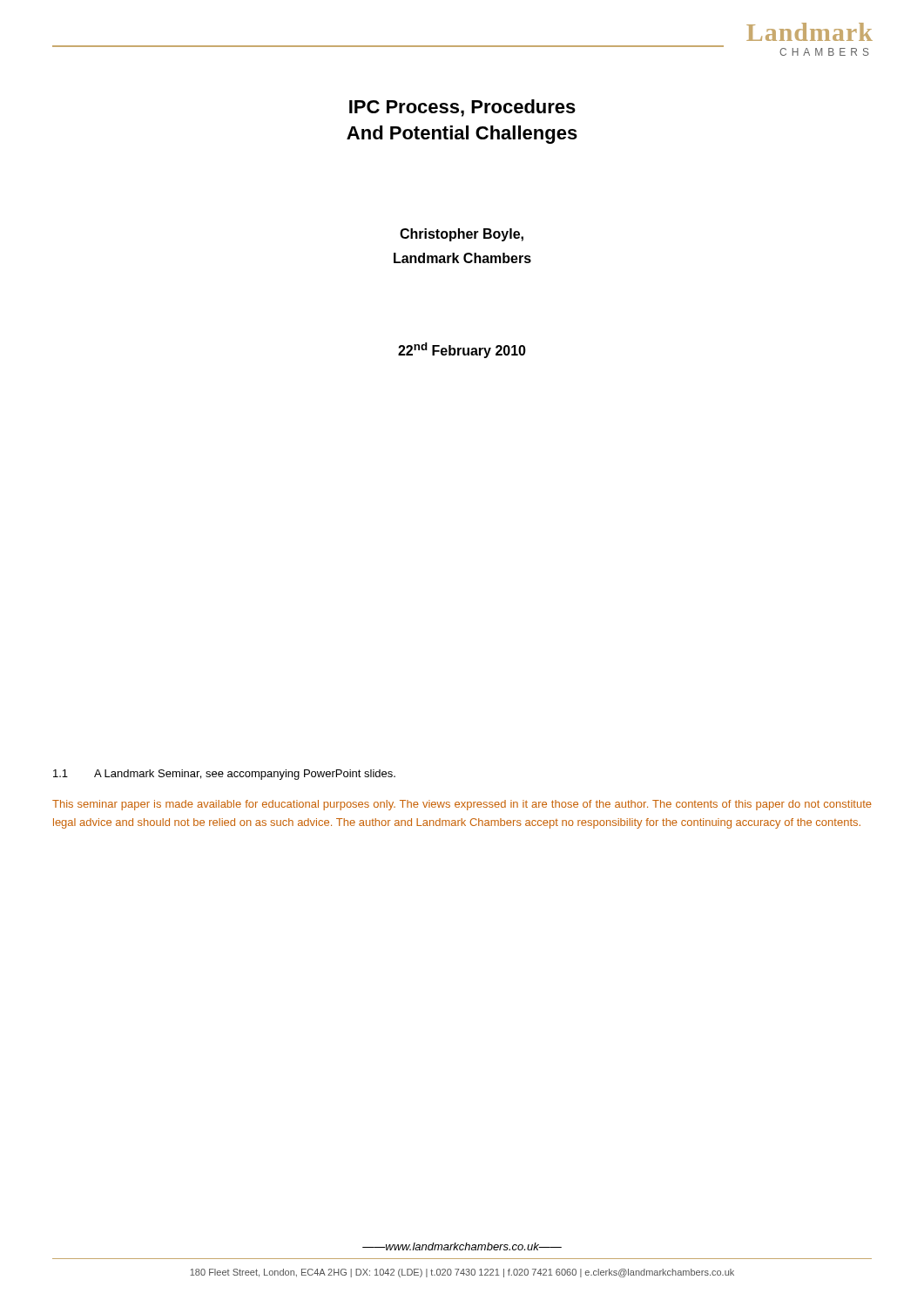The height and width of the screenshot is (1307, 924).
Task: Navigate to the region starting "22nd February 2010"
Action: coord(462,349)
